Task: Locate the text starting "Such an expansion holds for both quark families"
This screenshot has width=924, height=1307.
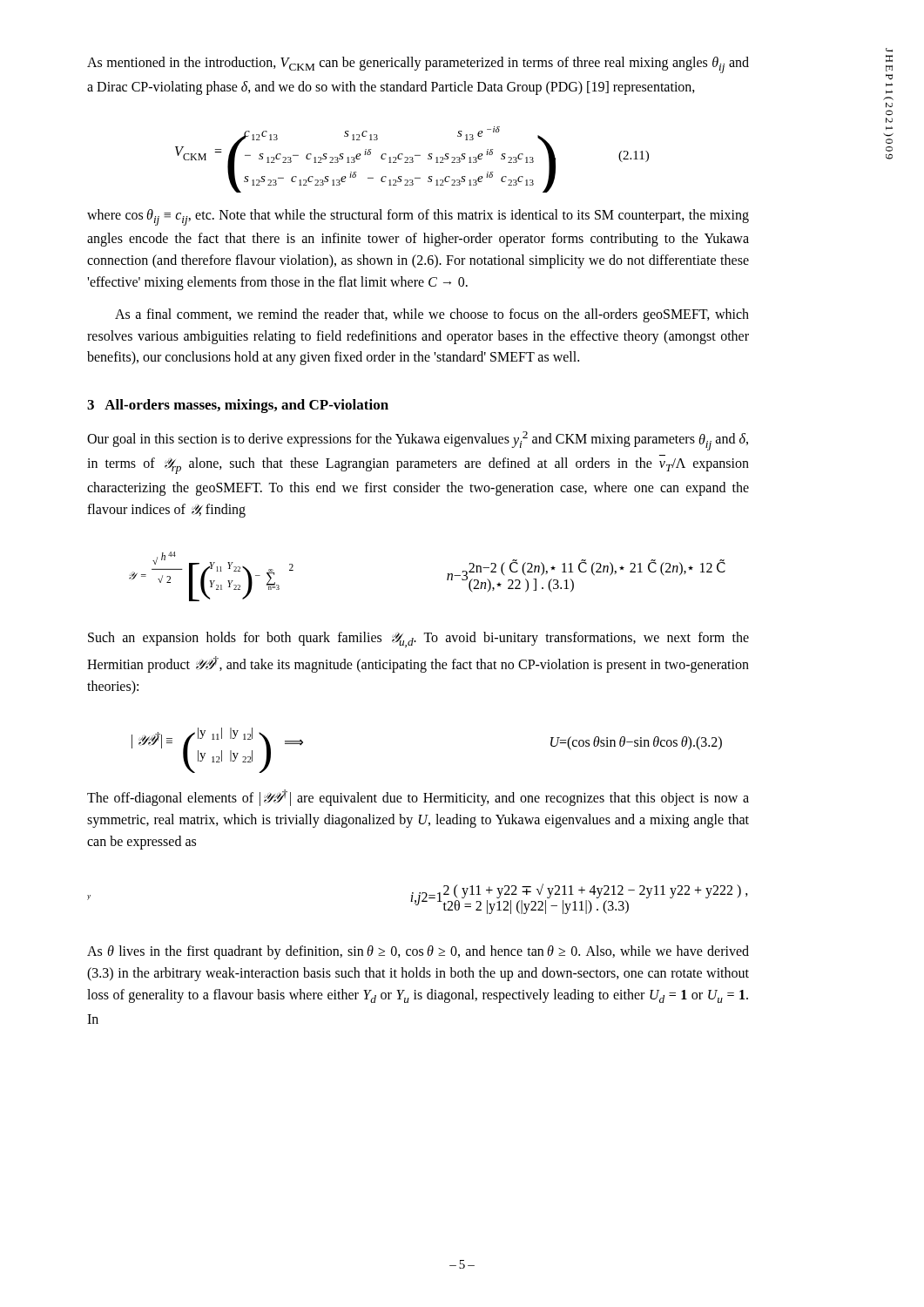Action: coord(418,662)
